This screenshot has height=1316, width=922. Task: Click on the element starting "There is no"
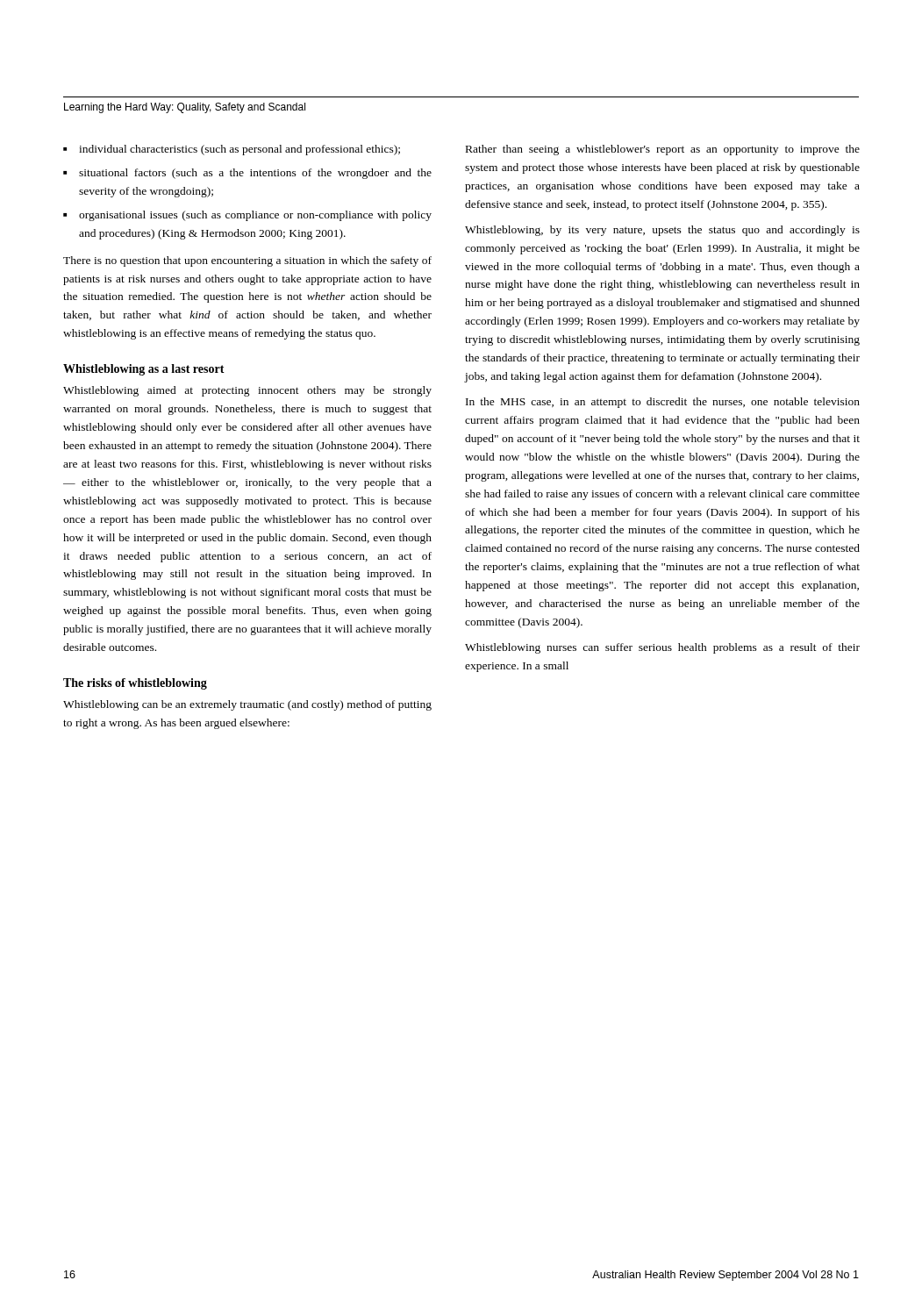click(x=247, y=296)
